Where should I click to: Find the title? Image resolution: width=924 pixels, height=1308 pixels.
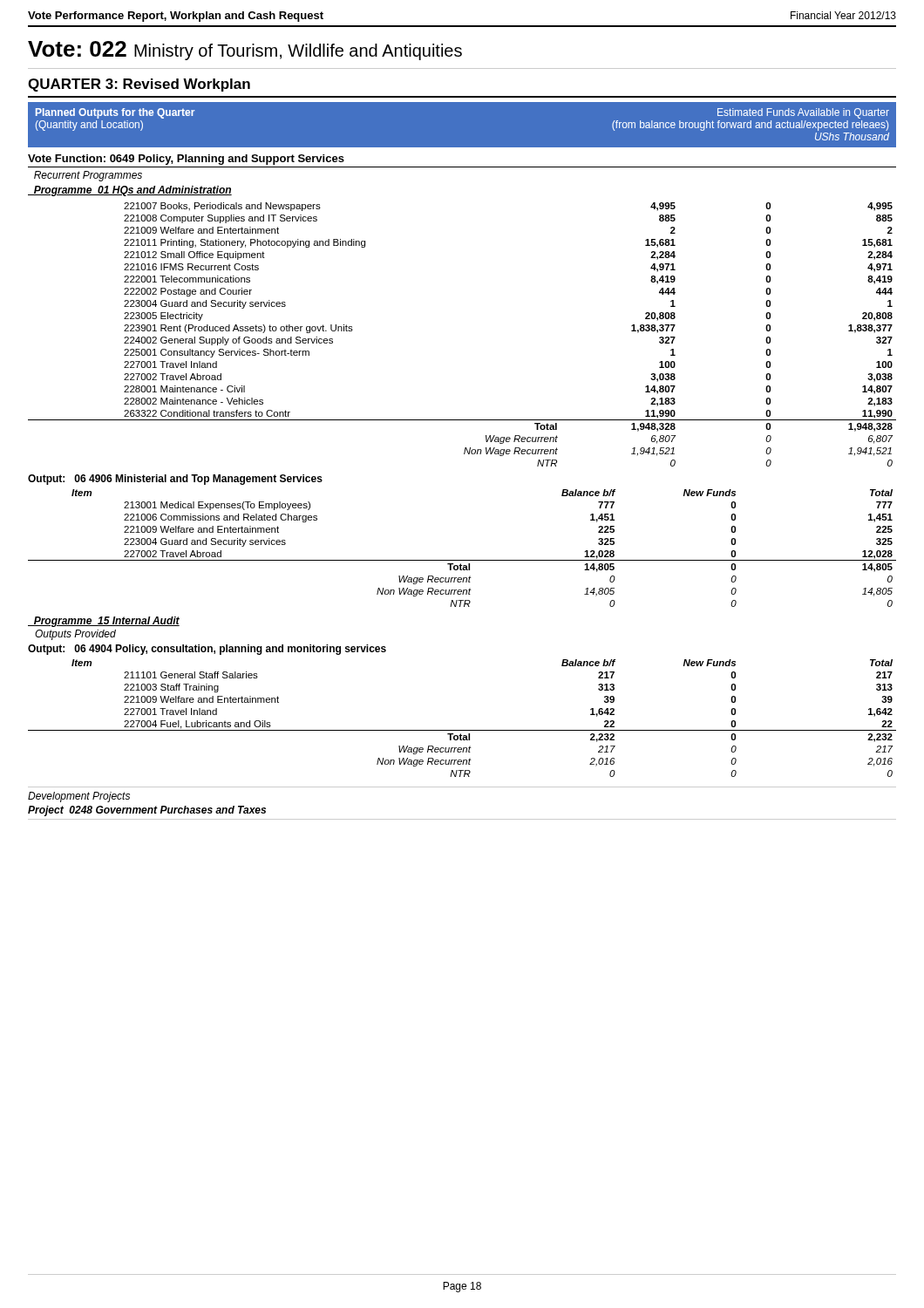[245, 49]
